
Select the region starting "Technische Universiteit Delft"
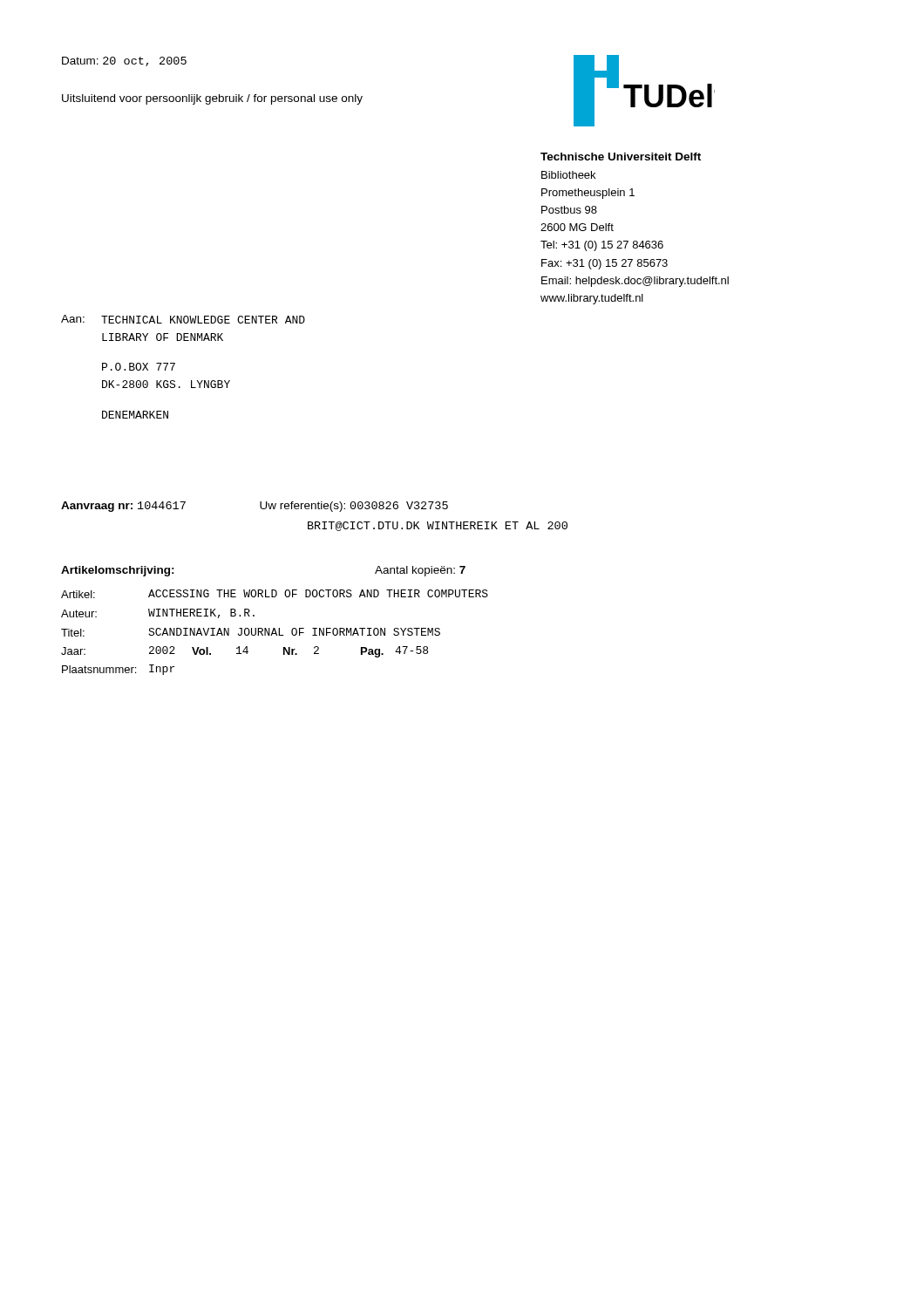621,157
